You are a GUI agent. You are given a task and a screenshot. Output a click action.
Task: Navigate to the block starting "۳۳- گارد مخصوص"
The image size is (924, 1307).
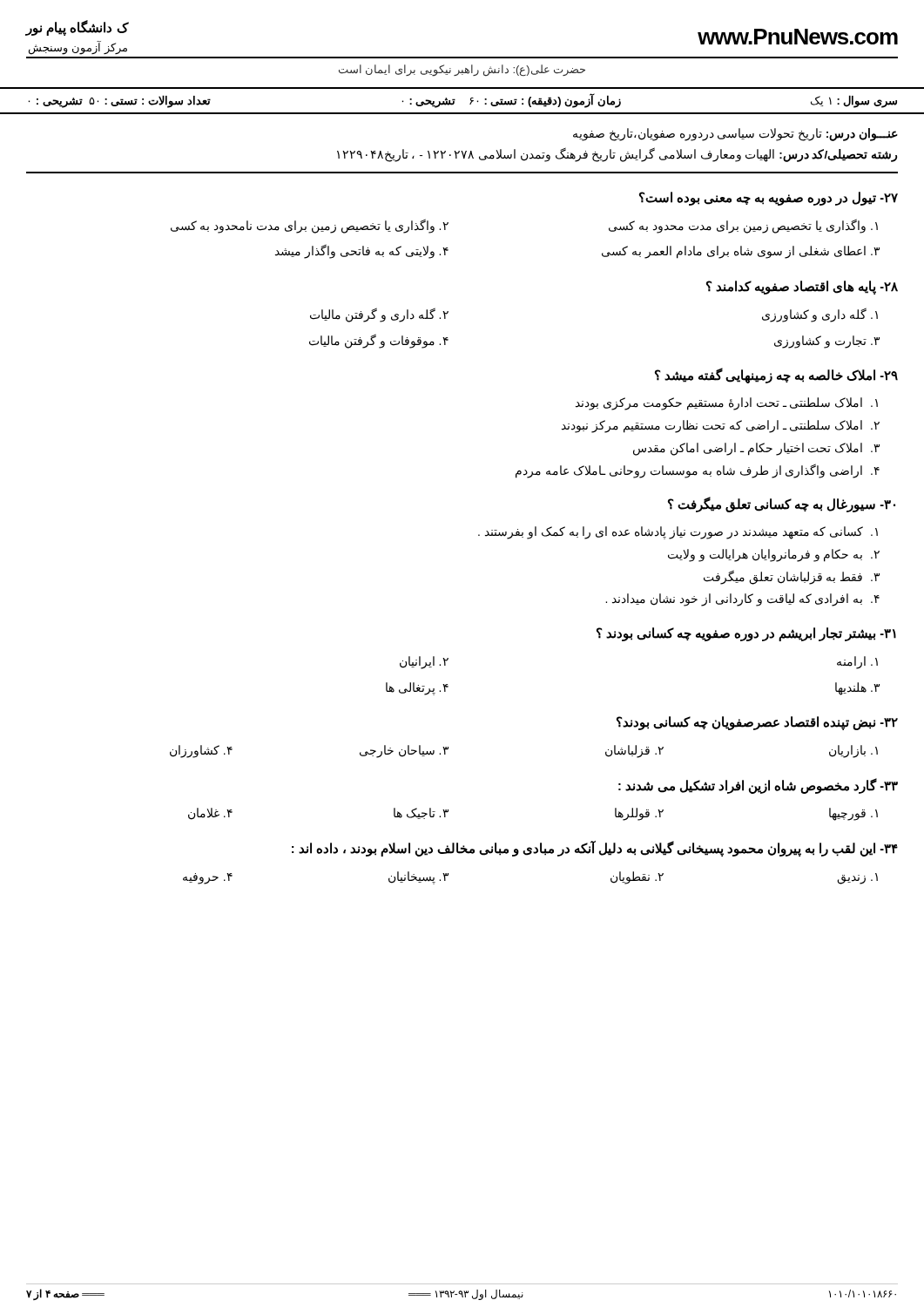click(x=758, y=786)
